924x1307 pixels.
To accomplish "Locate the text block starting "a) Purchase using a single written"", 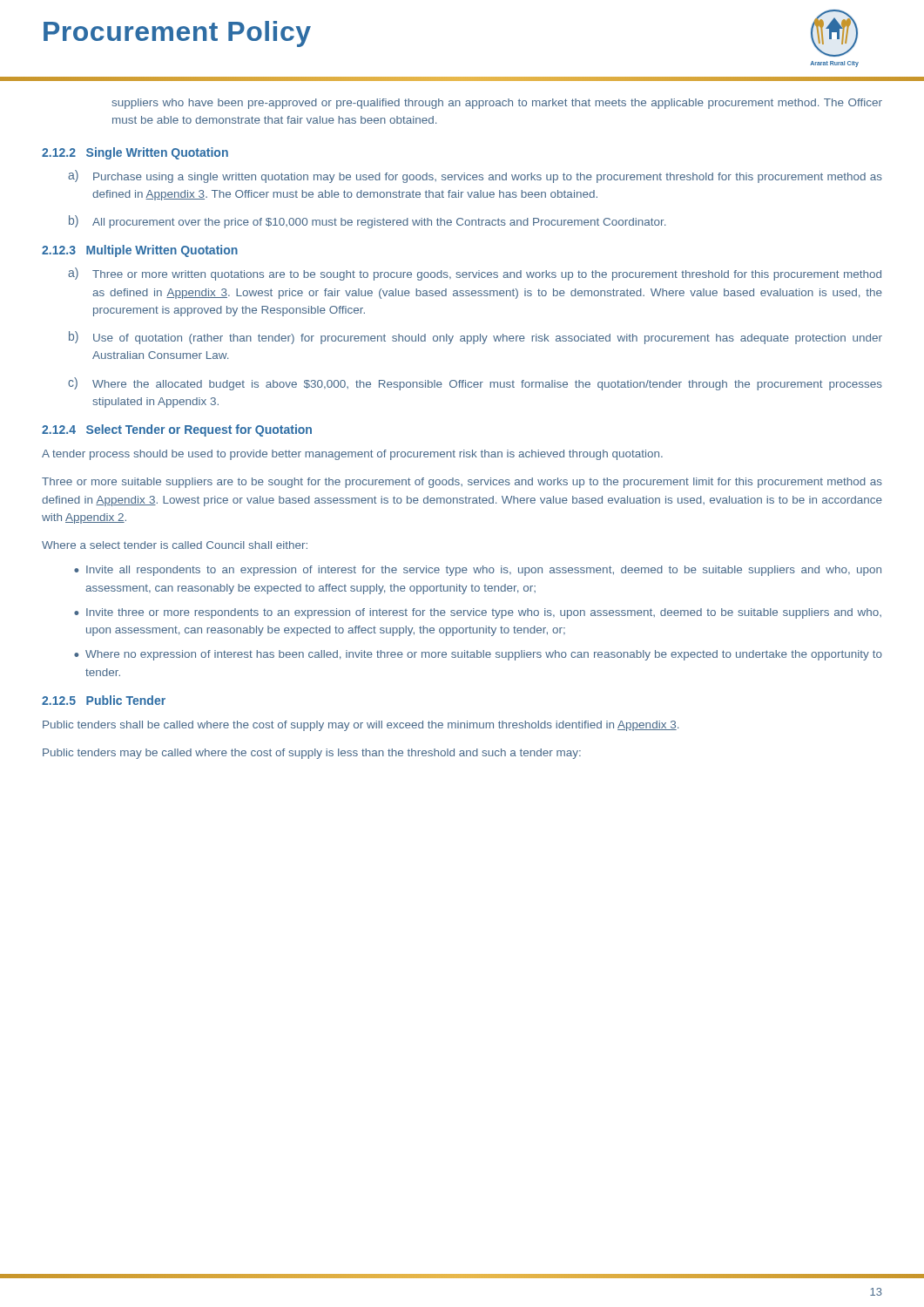I will (475, 185).
